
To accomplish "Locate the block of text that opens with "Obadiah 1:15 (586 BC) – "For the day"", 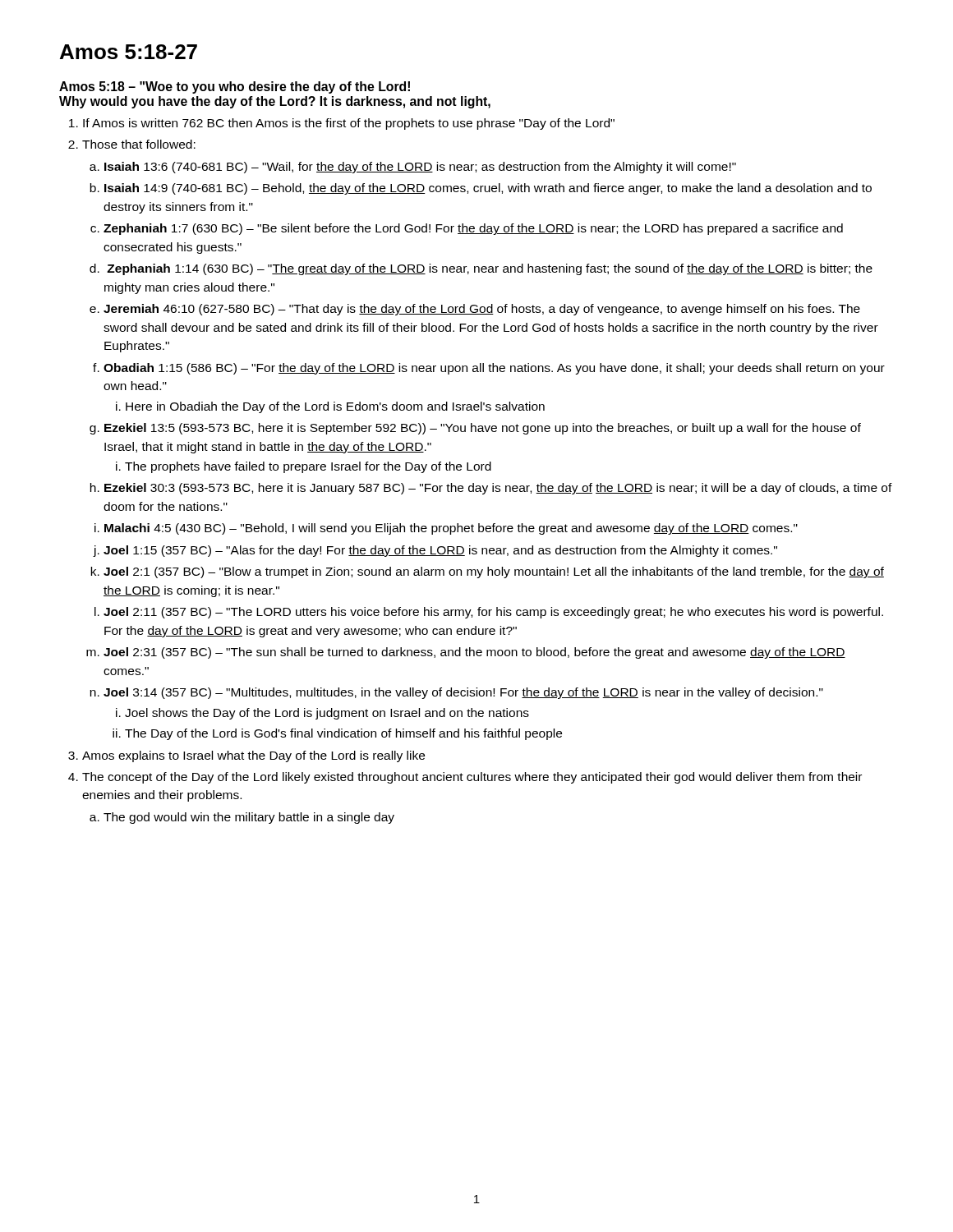I will point(494,369).
